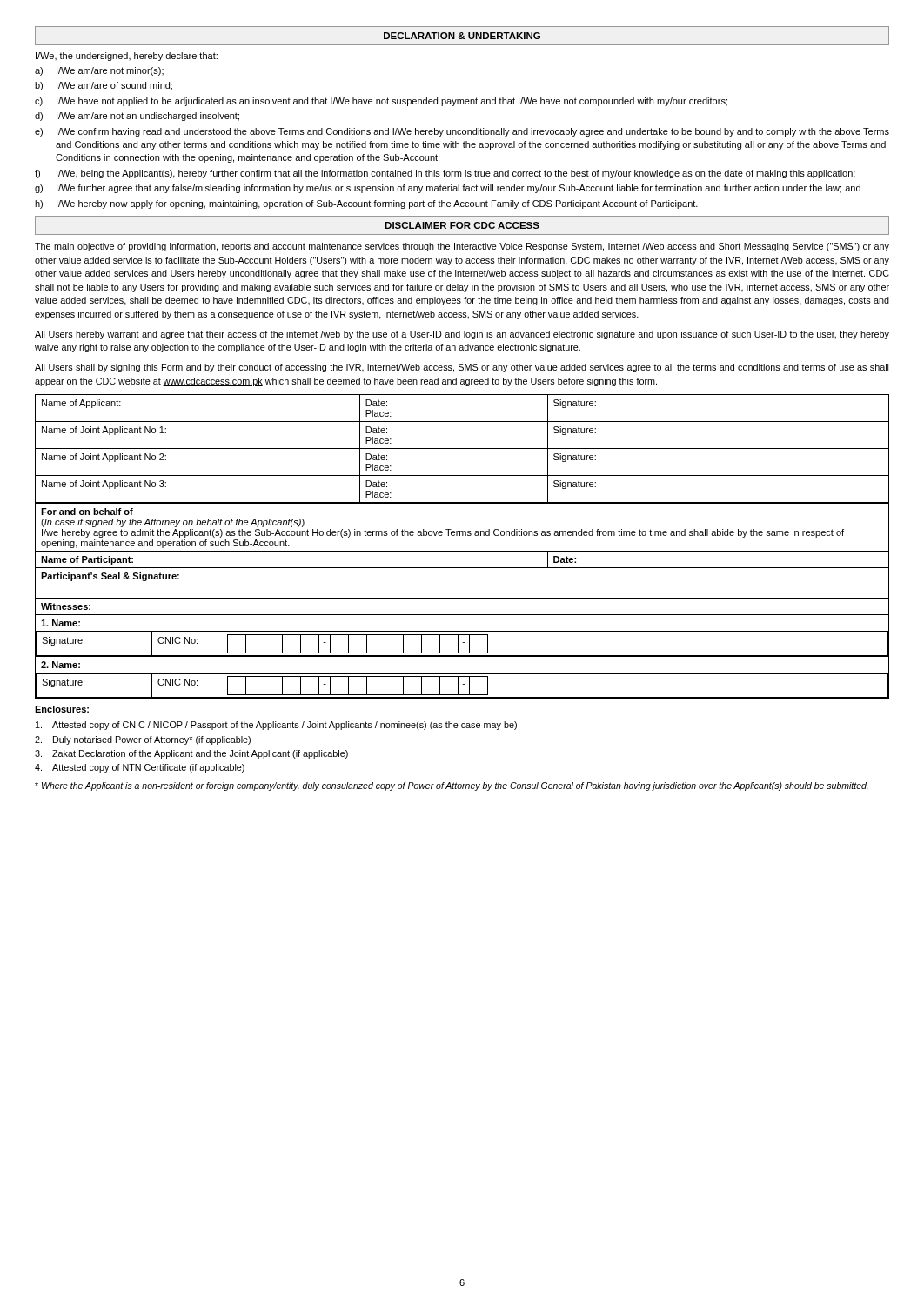Find "a) I/We am/are not minor(s);" on this page
Viewport: 924px width, 1305px height.
tap(99, 71)
